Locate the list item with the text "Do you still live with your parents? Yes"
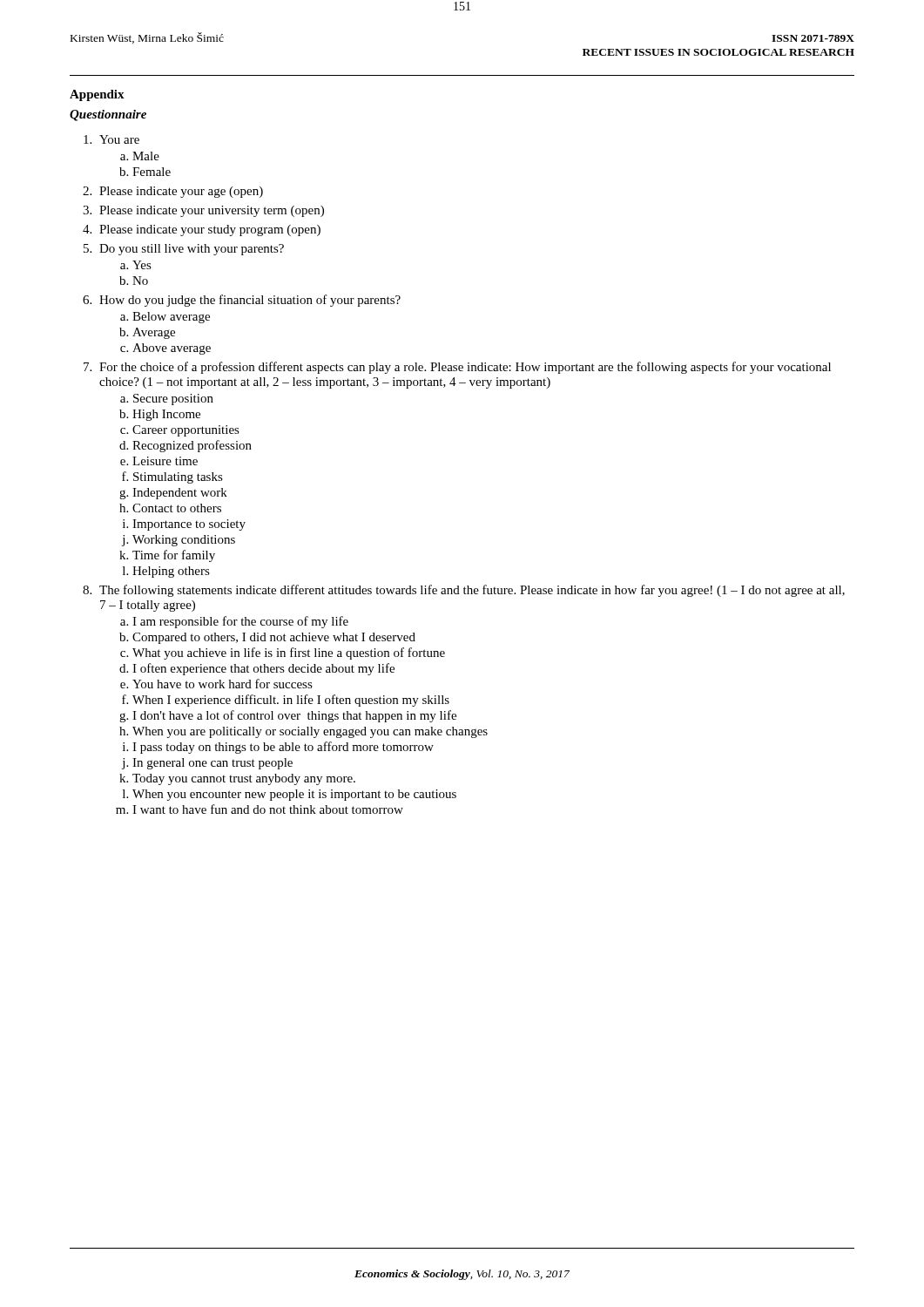 [x=192, y=250]
